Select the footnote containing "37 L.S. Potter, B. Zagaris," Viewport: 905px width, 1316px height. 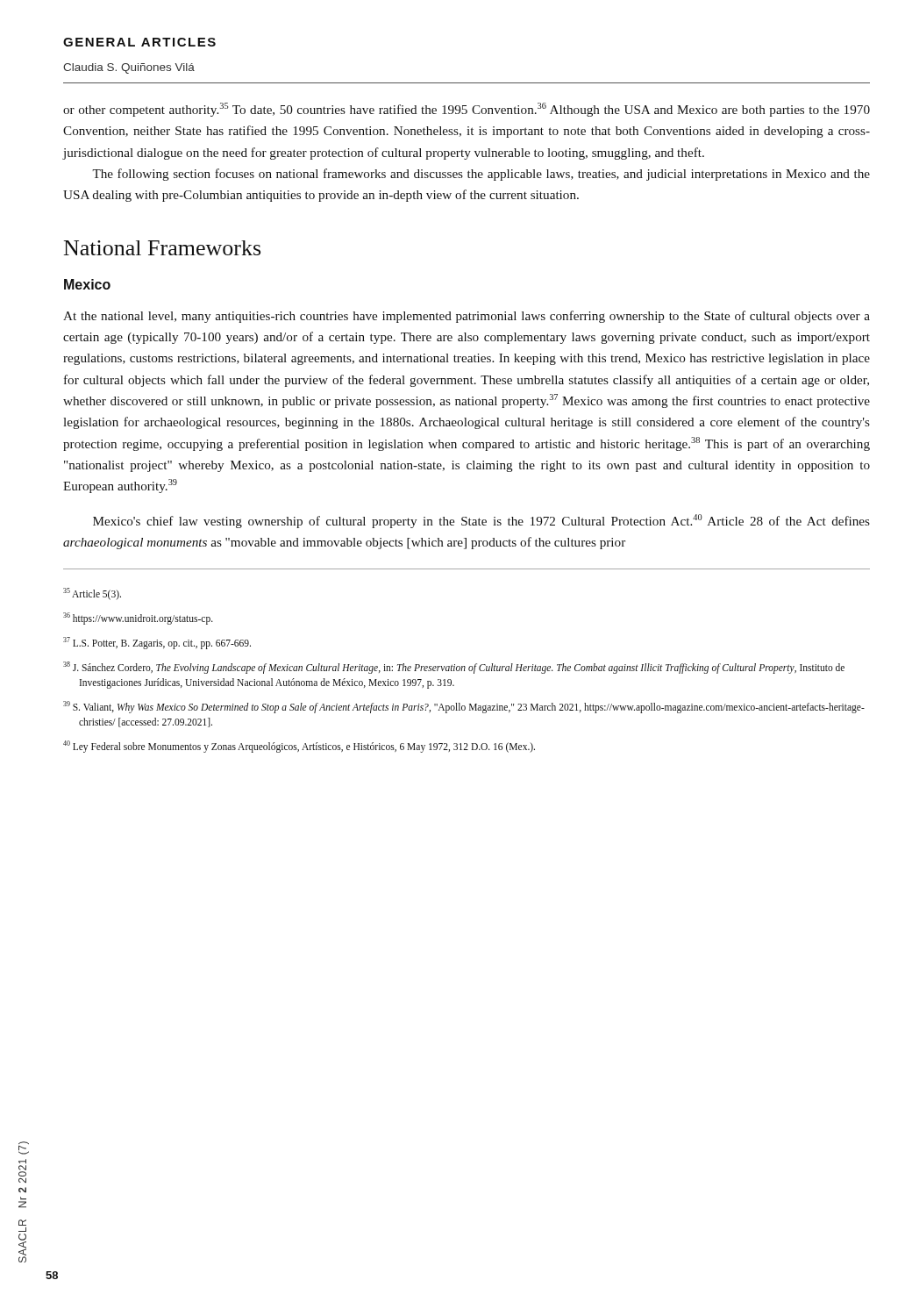click(157, 643)
